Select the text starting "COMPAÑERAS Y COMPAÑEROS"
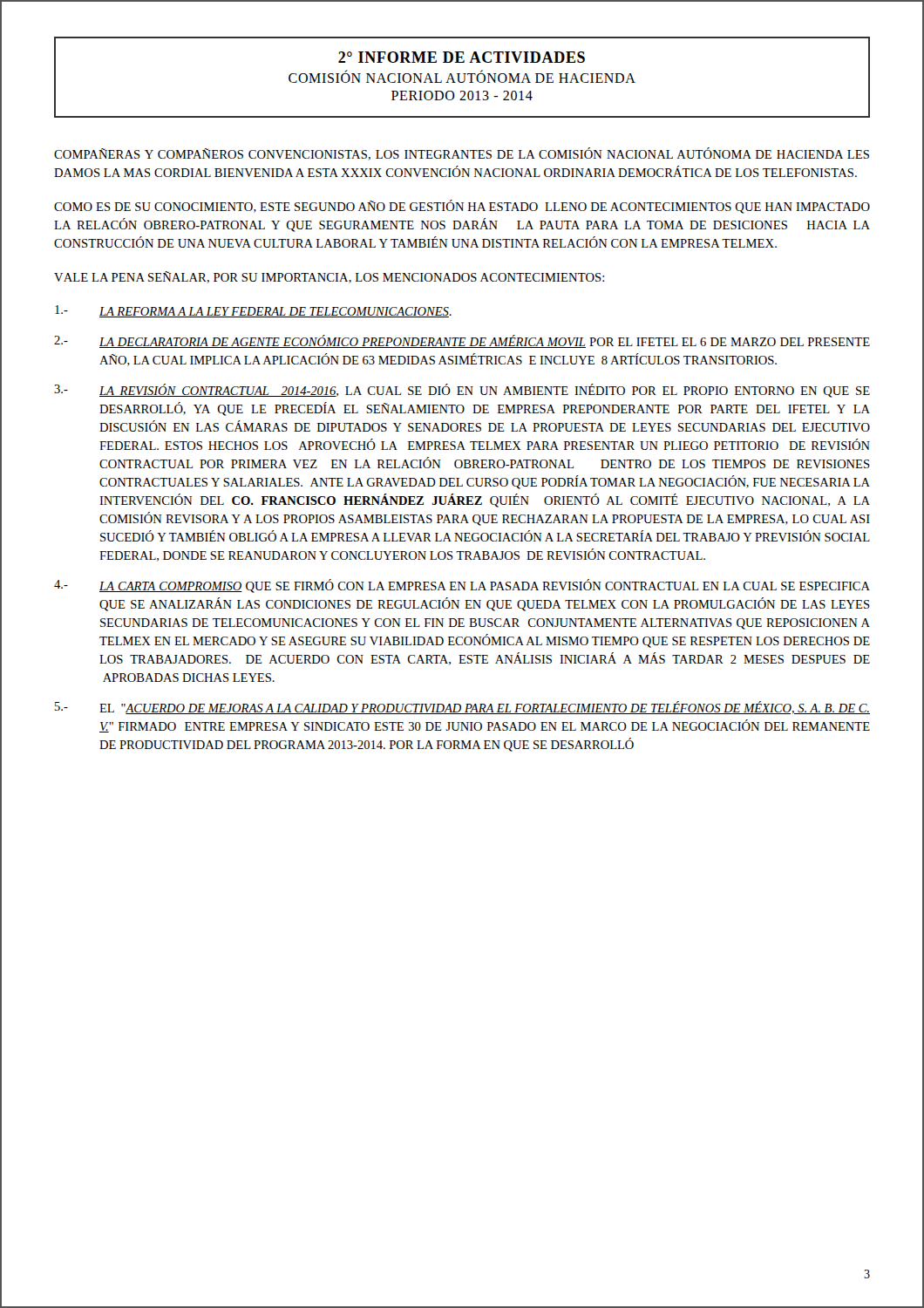This screenshot has width=924, height=1308. [x=462, y=164]
